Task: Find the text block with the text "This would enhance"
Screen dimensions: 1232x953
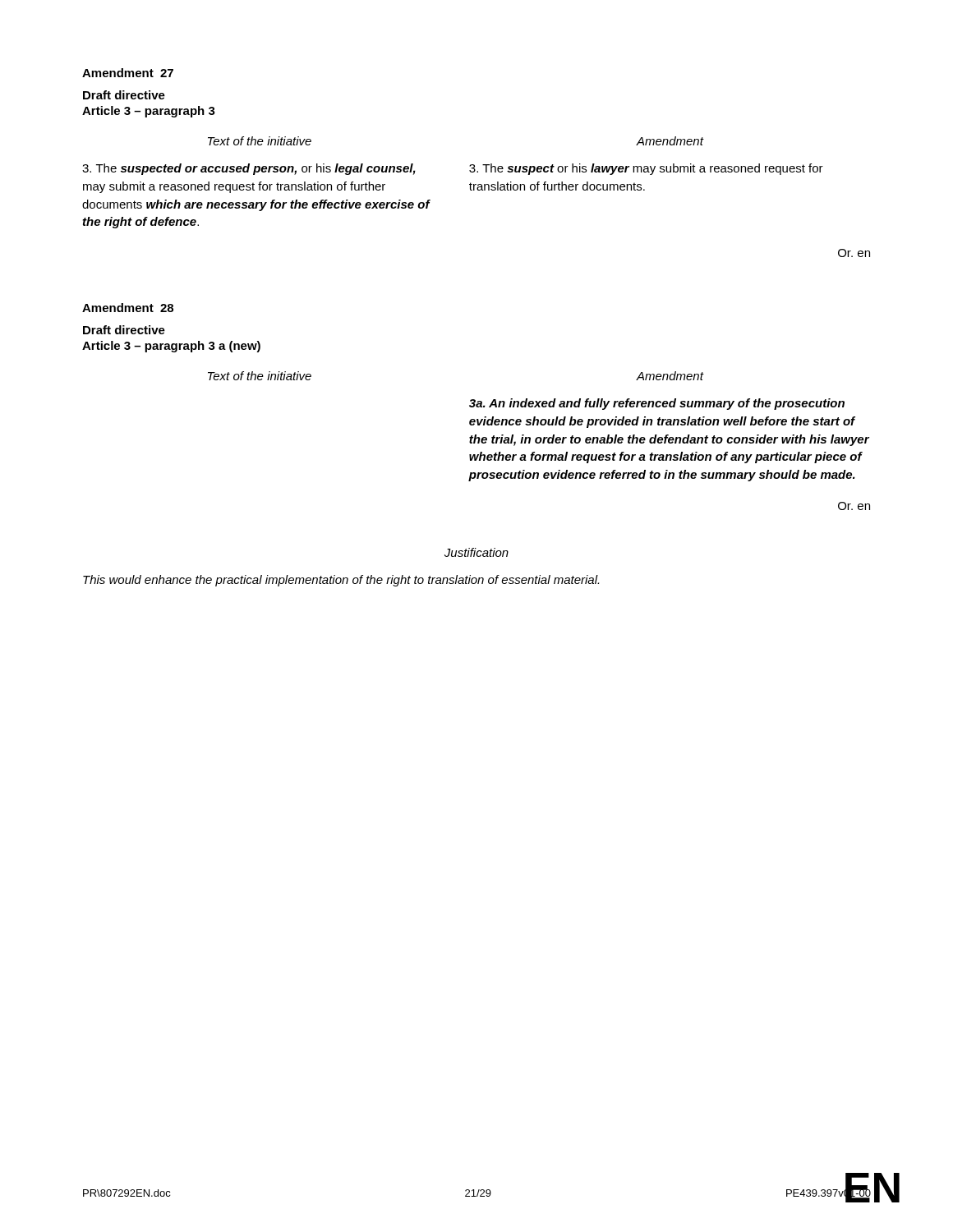Action: pyautogui.click(x=341, y=579)
